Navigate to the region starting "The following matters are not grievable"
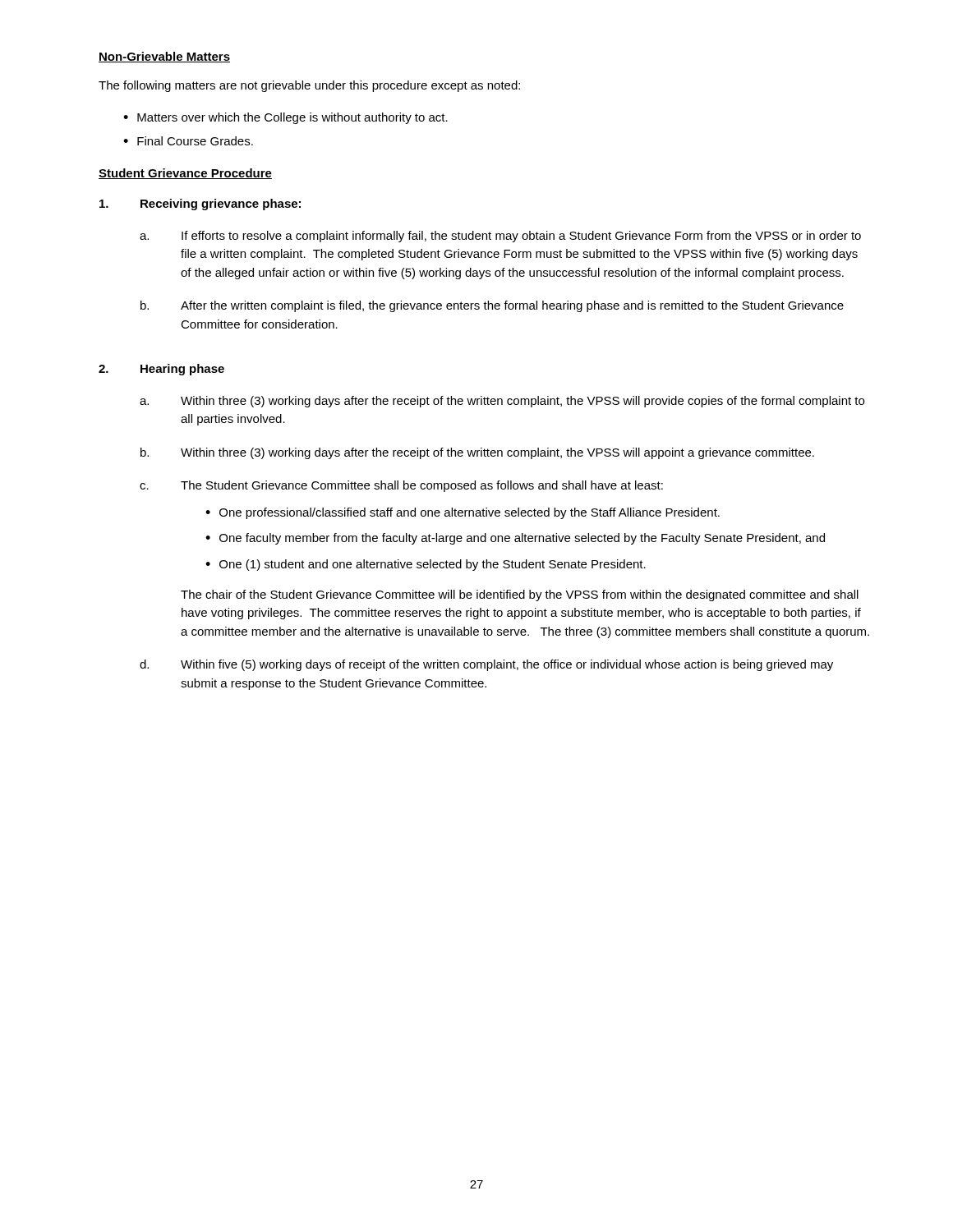The height and width of the screenshot is (1232, 953). 310,85
